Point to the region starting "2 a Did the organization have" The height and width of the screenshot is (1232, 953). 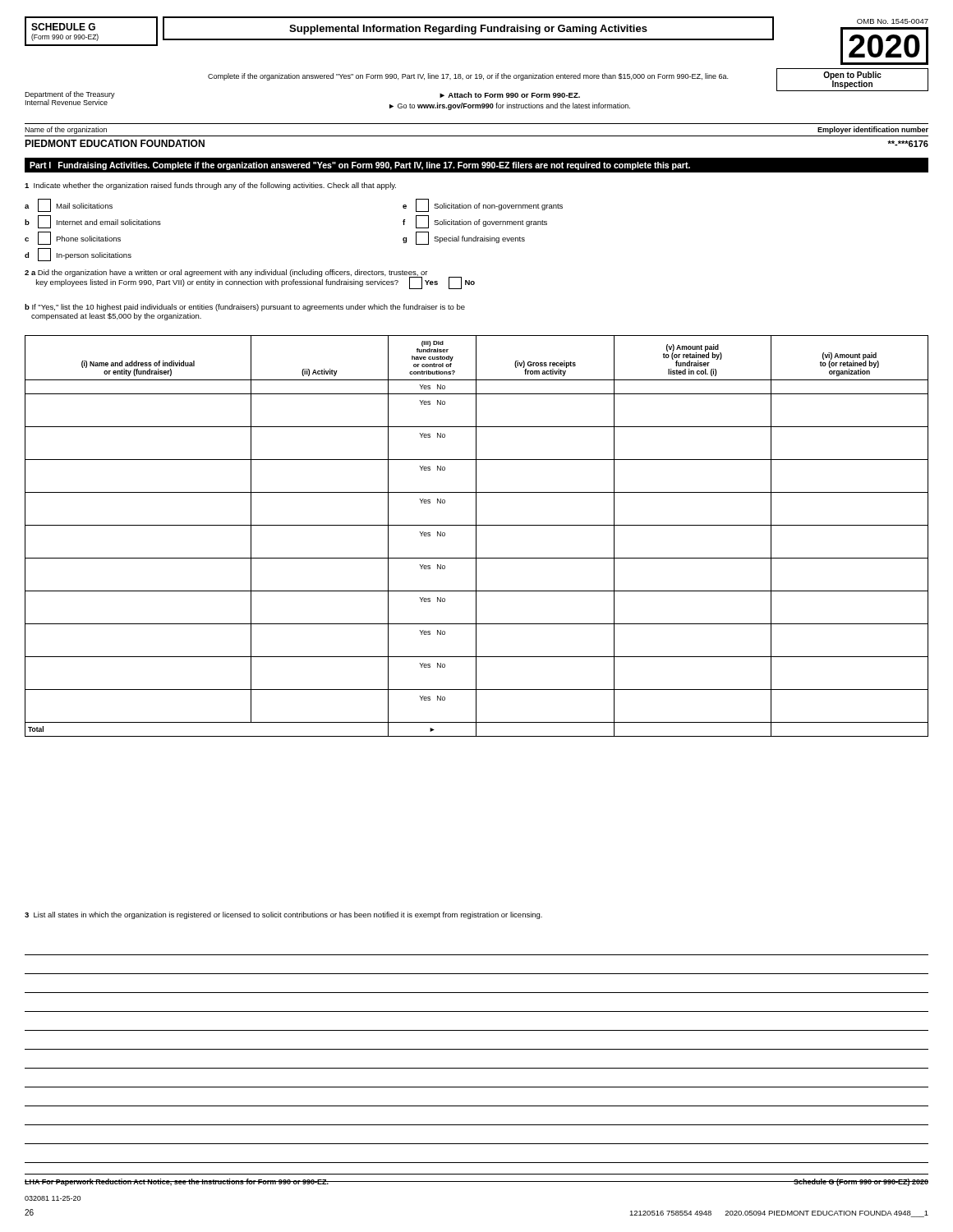(250, 277)
